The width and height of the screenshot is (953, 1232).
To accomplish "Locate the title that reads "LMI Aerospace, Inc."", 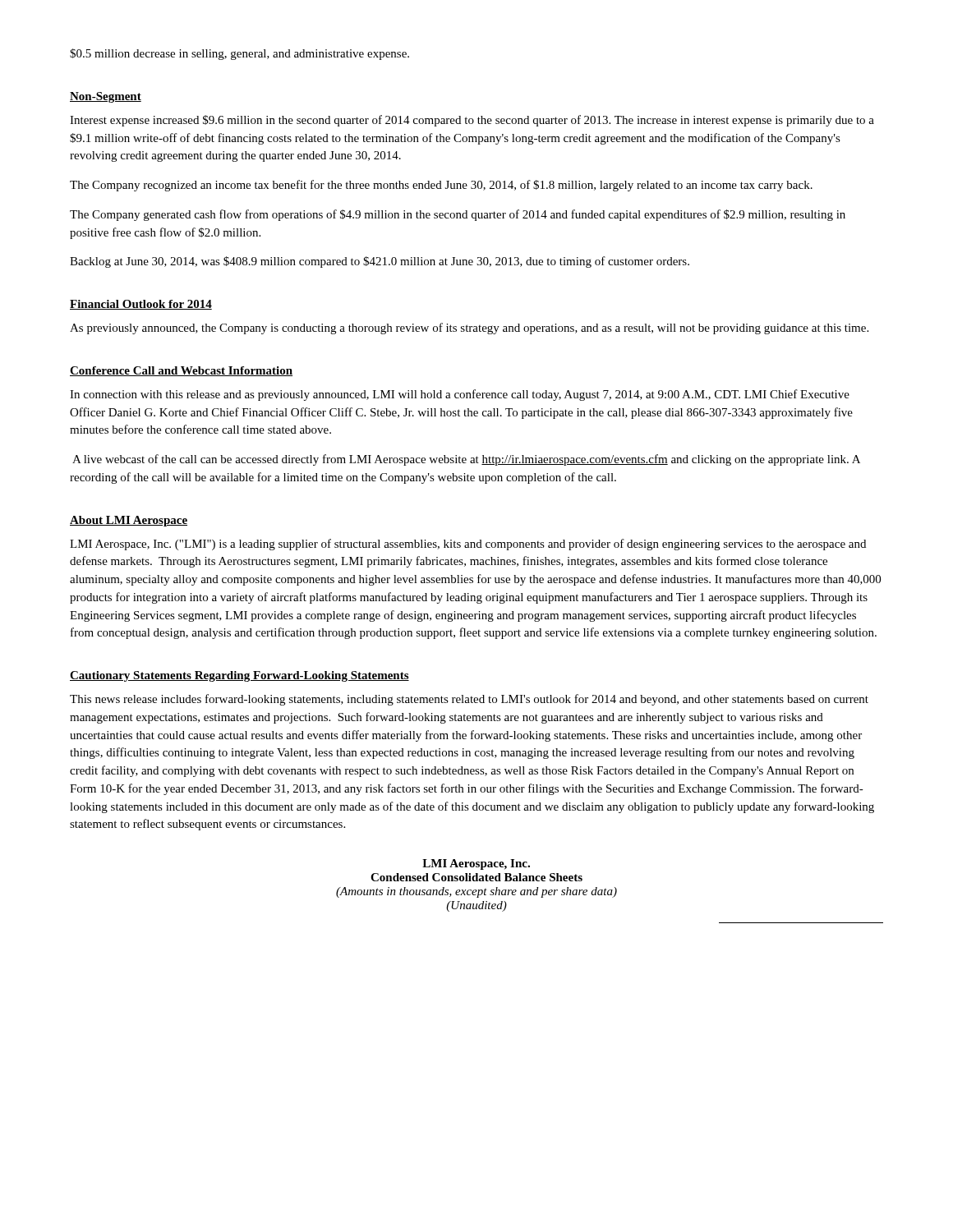I will click(476, 863).
